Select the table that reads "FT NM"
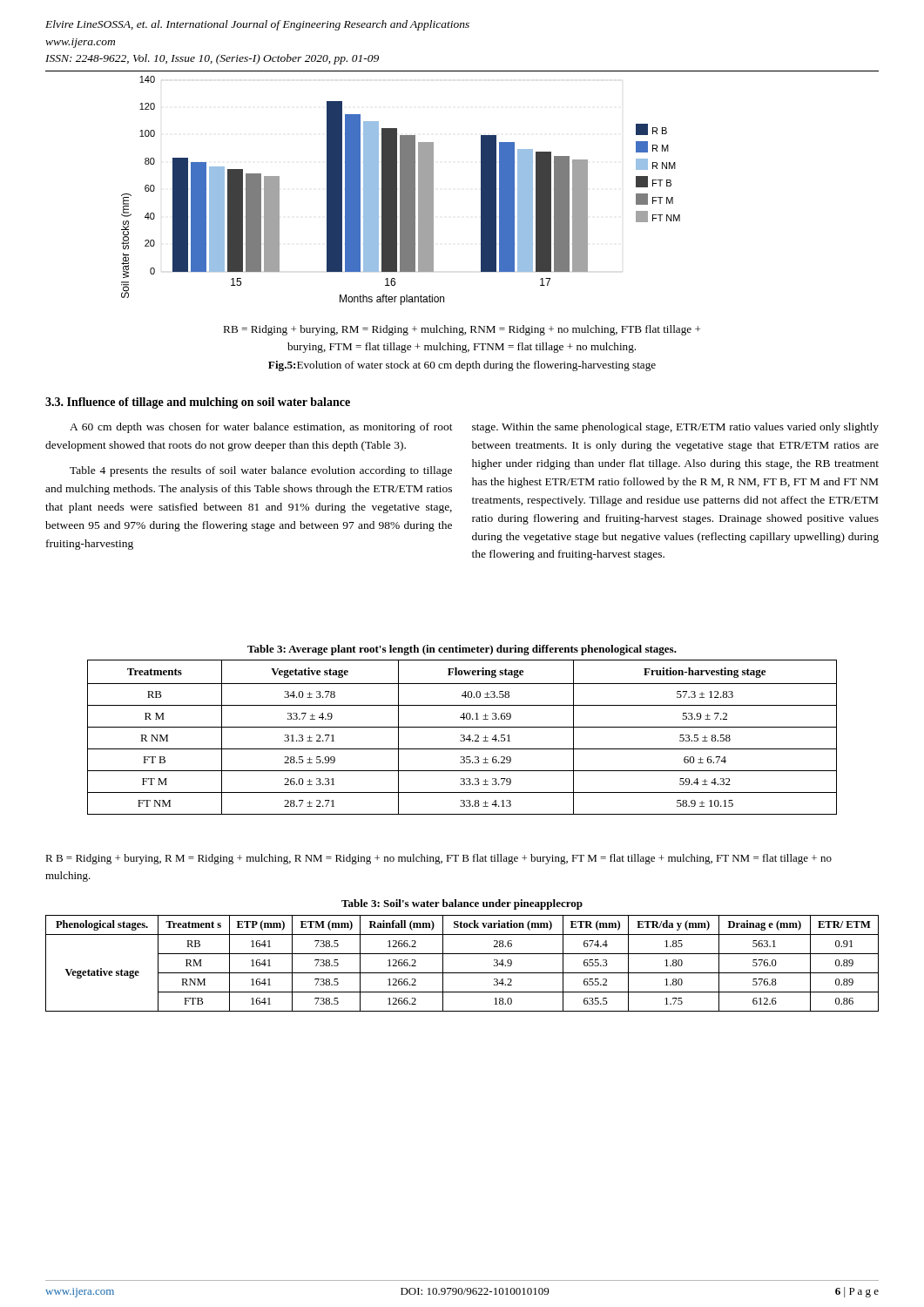 click(462, 737)
